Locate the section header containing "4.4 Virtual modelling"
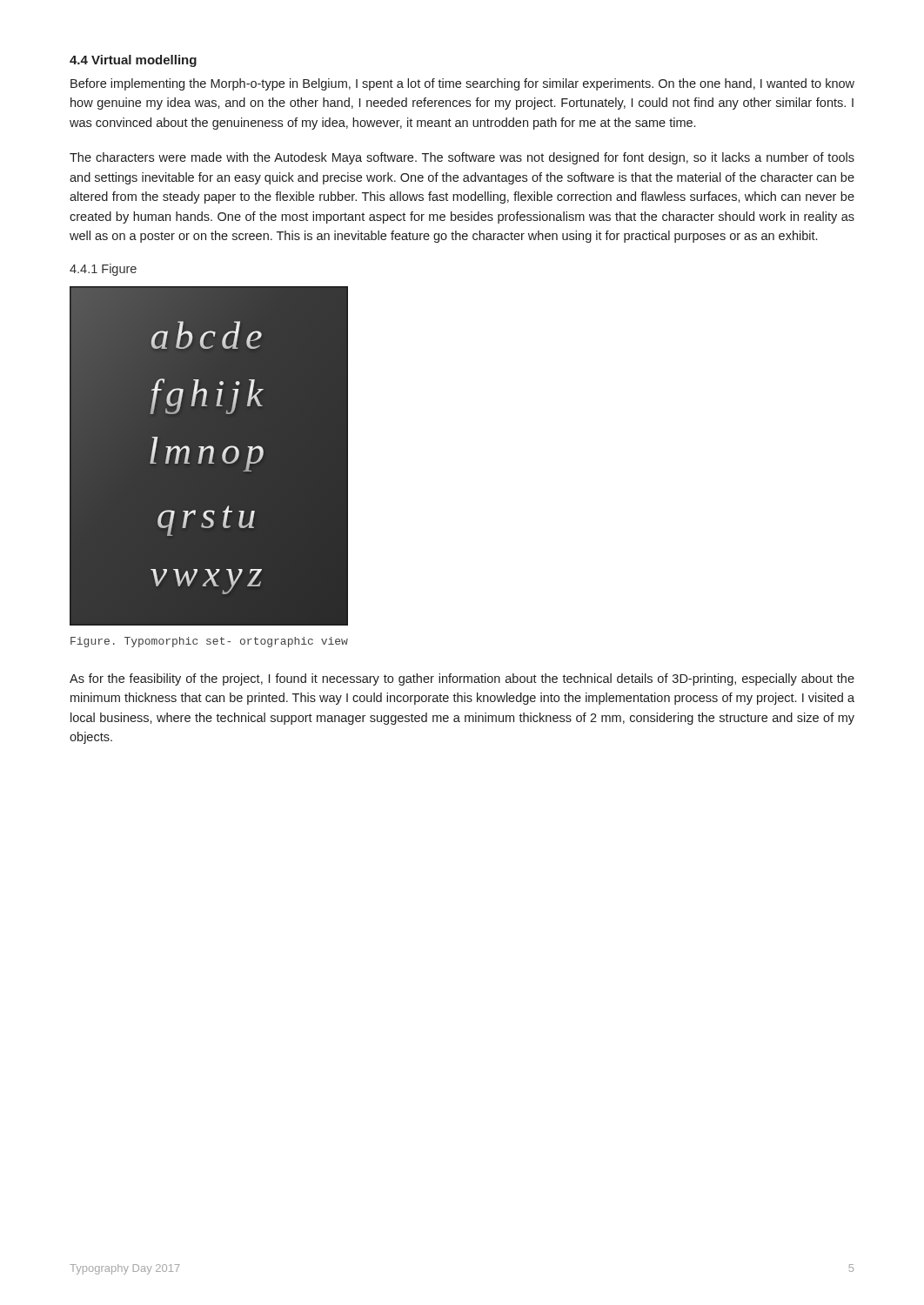Viewport: 924px width, 1305px height. coord(133,60)
